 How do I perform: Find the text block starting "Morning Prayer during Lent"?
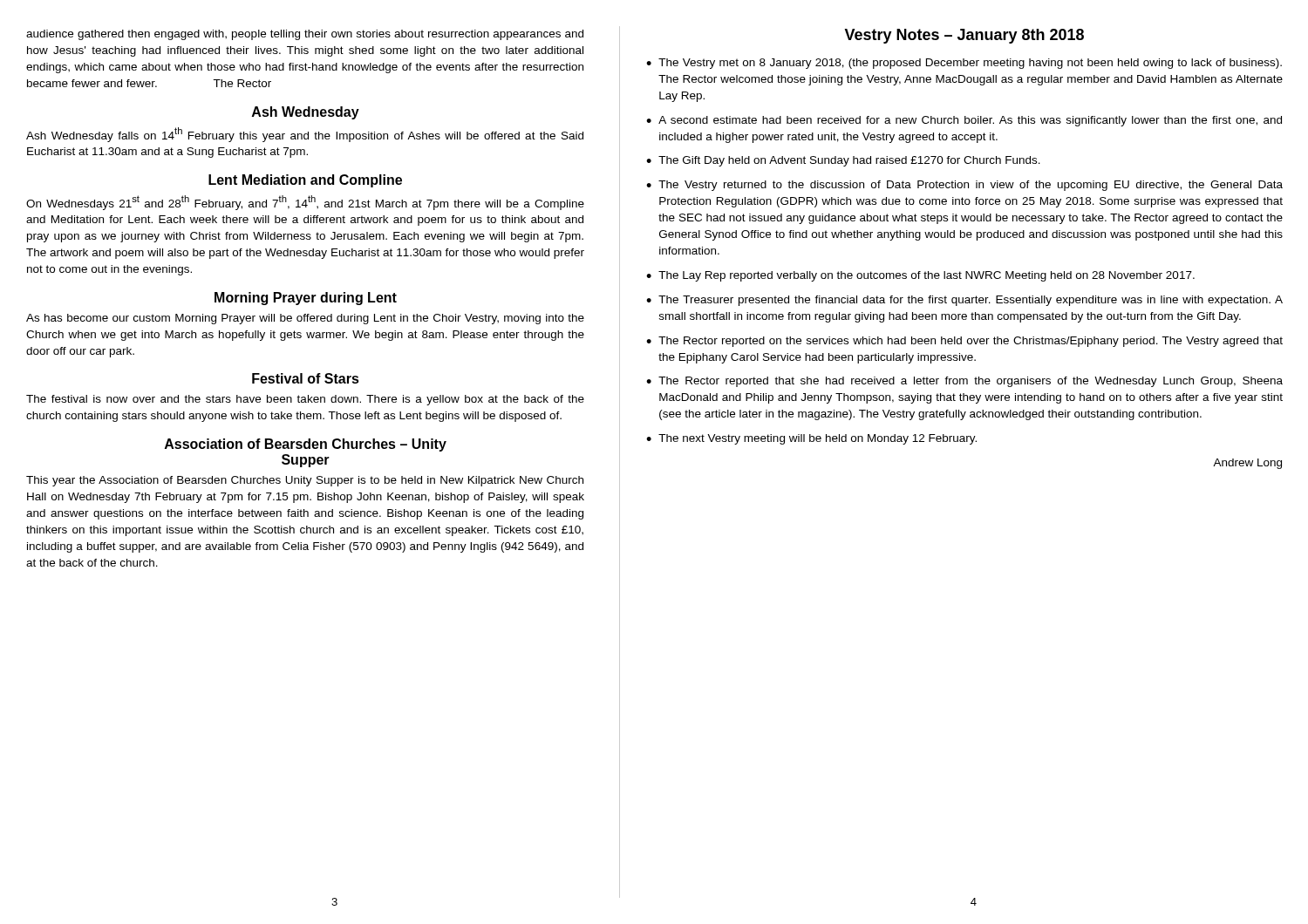click(x=305, y=298)
